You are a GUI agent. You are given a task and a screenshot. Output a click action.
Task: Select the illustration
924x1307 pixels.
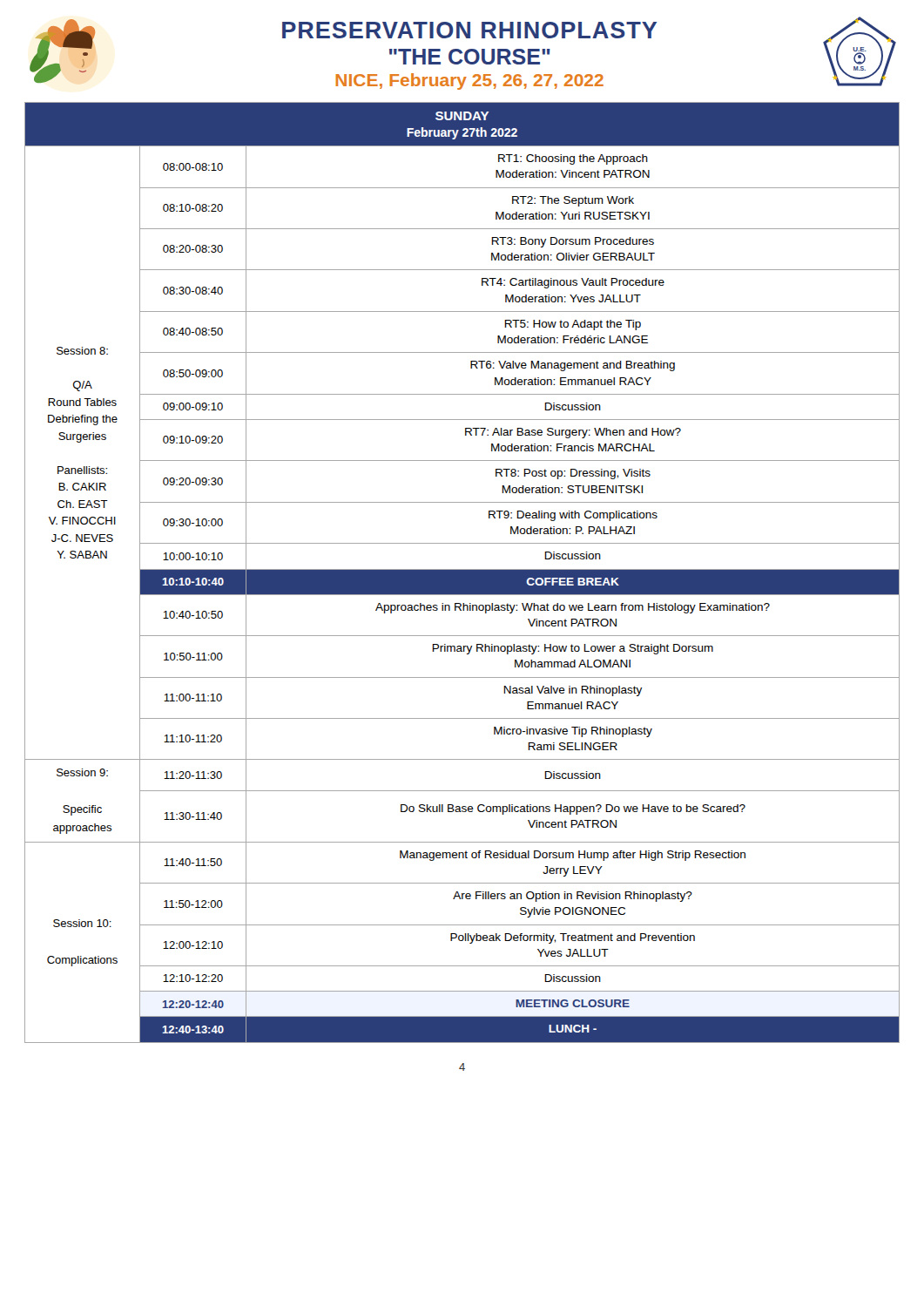[x=72, y=54]
